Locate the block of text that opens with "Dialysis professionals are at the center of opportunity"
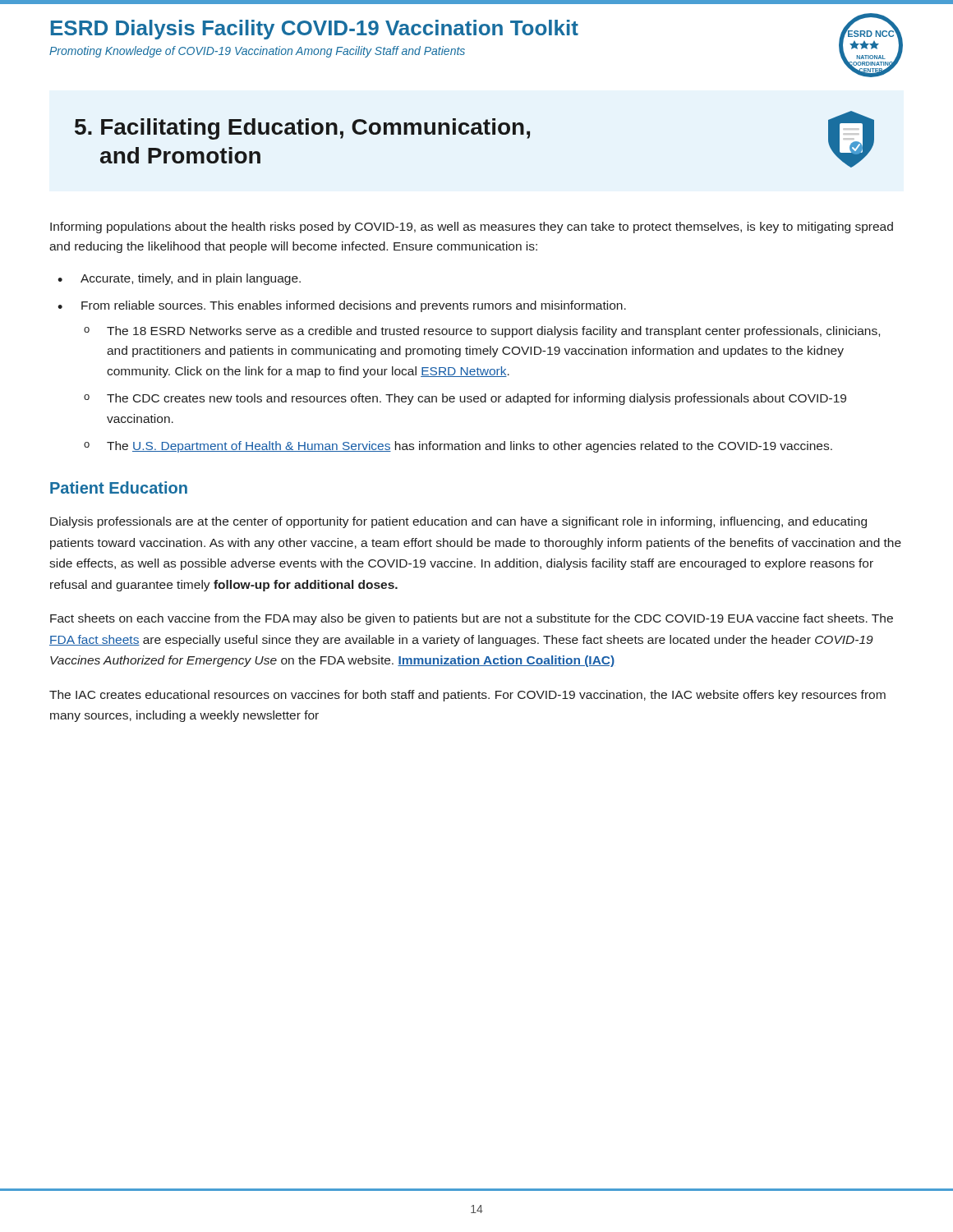The height and width of the screenshot is (1232, 953). click(476, 553)
